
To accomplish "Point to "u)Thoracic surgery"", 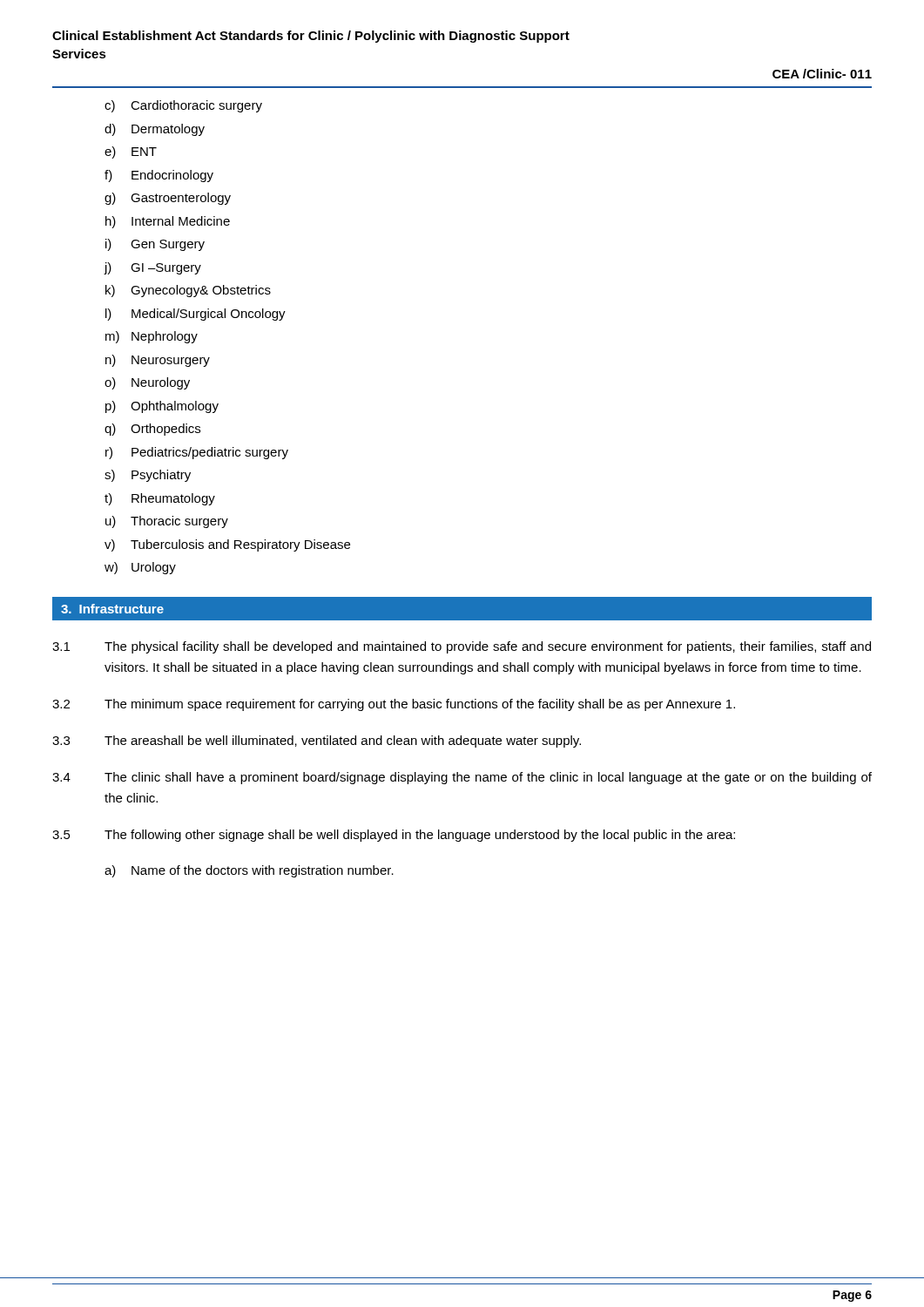I will pyautogui.click(x=166, y=521).
